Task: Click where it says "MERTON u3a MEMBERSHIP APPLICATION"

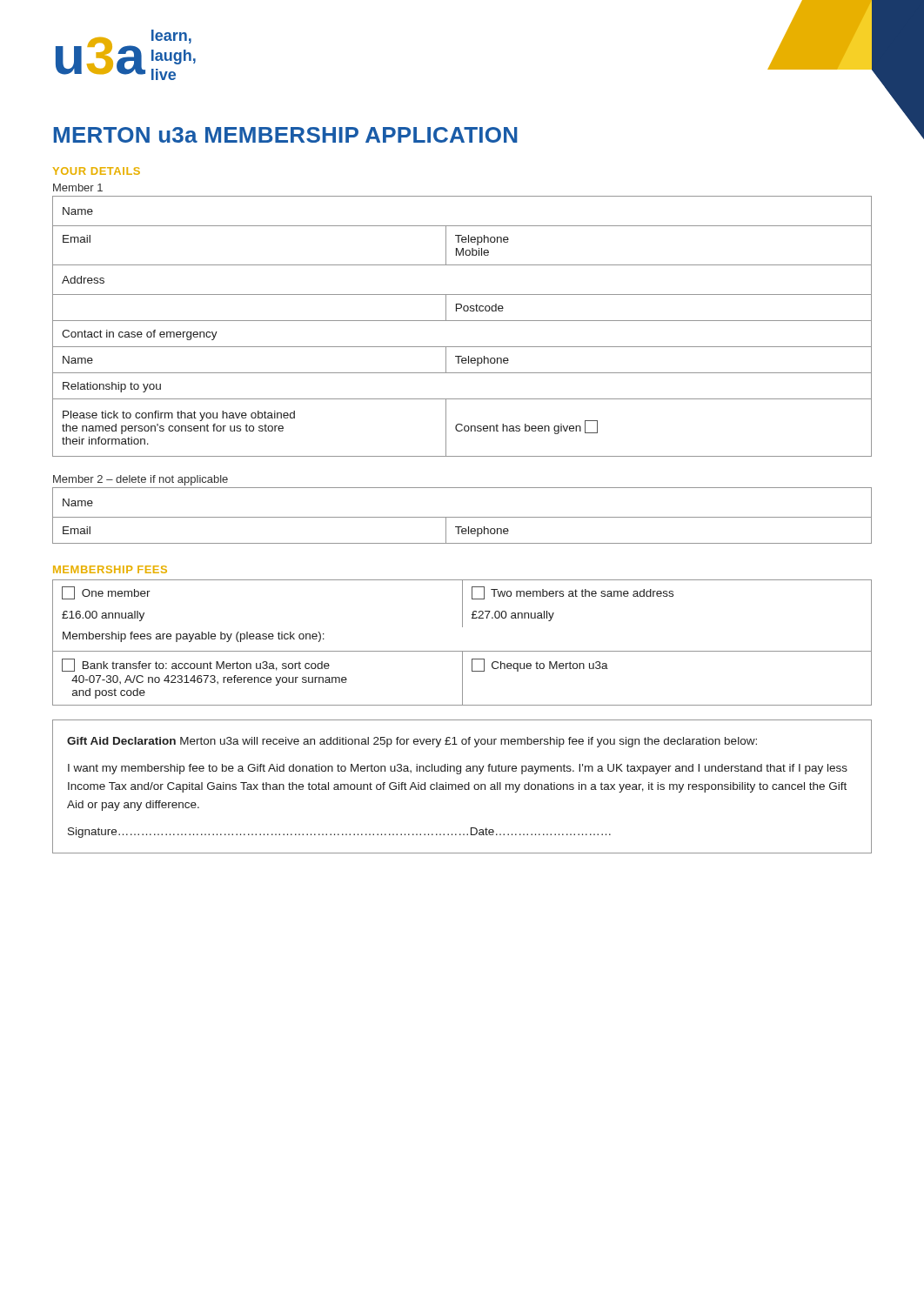Action: tap(286, 135)
